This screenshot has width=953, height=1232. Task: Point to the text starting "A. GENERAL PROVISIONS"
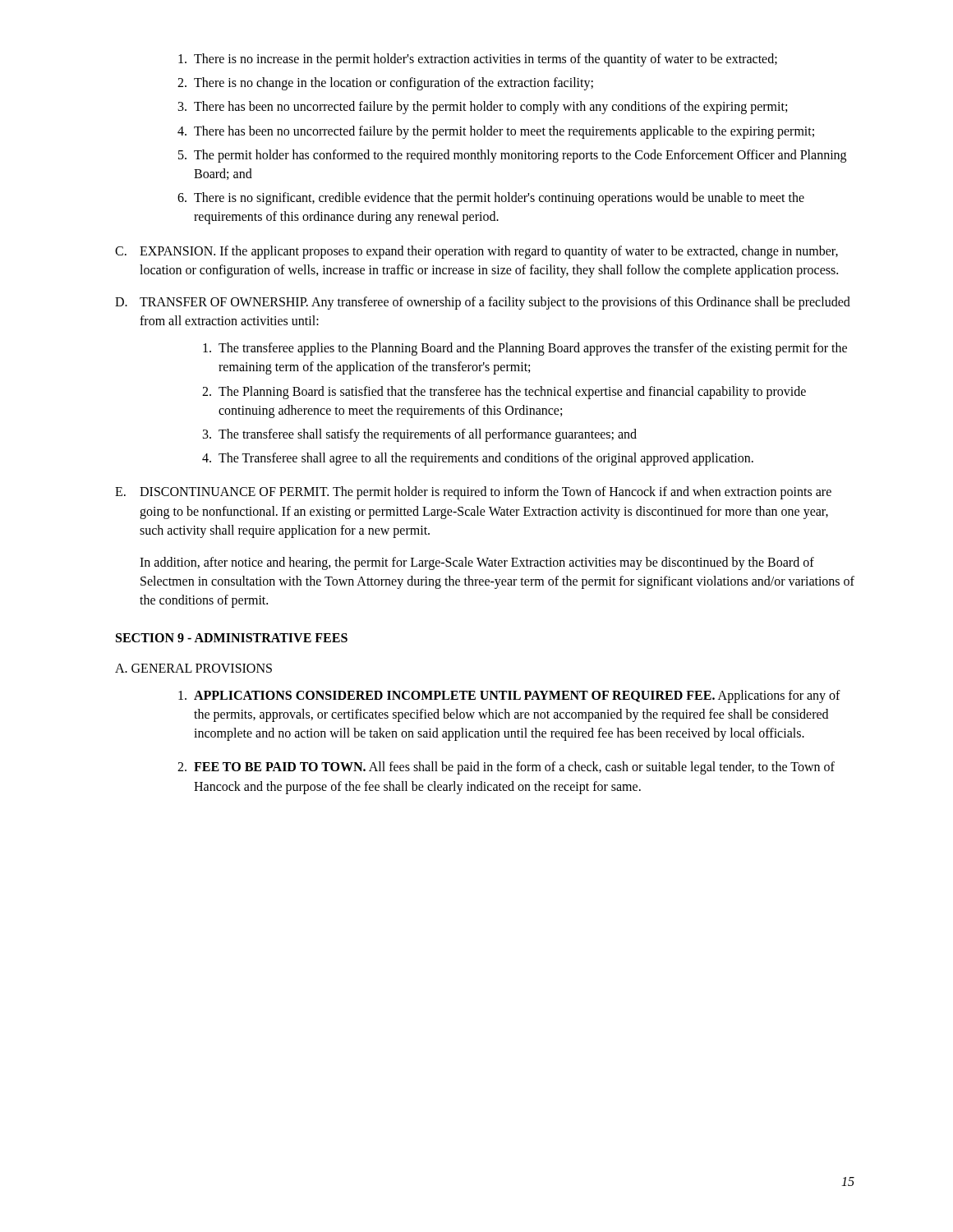point(194,668)
